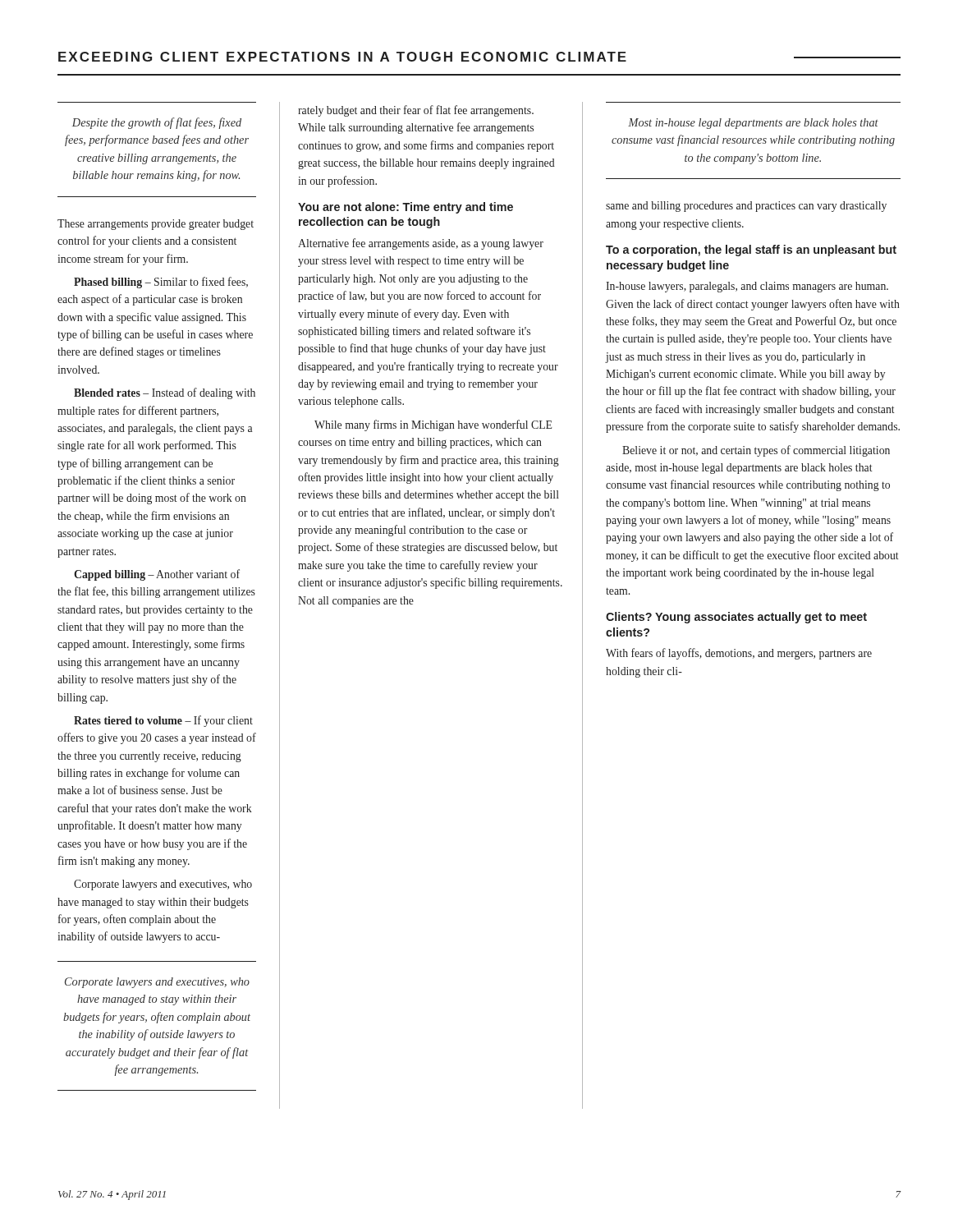958x1232 pixels.
Task: Navigate to the element starting "These arrangements provide greater budget control for your"
Action: click(157, 580)
